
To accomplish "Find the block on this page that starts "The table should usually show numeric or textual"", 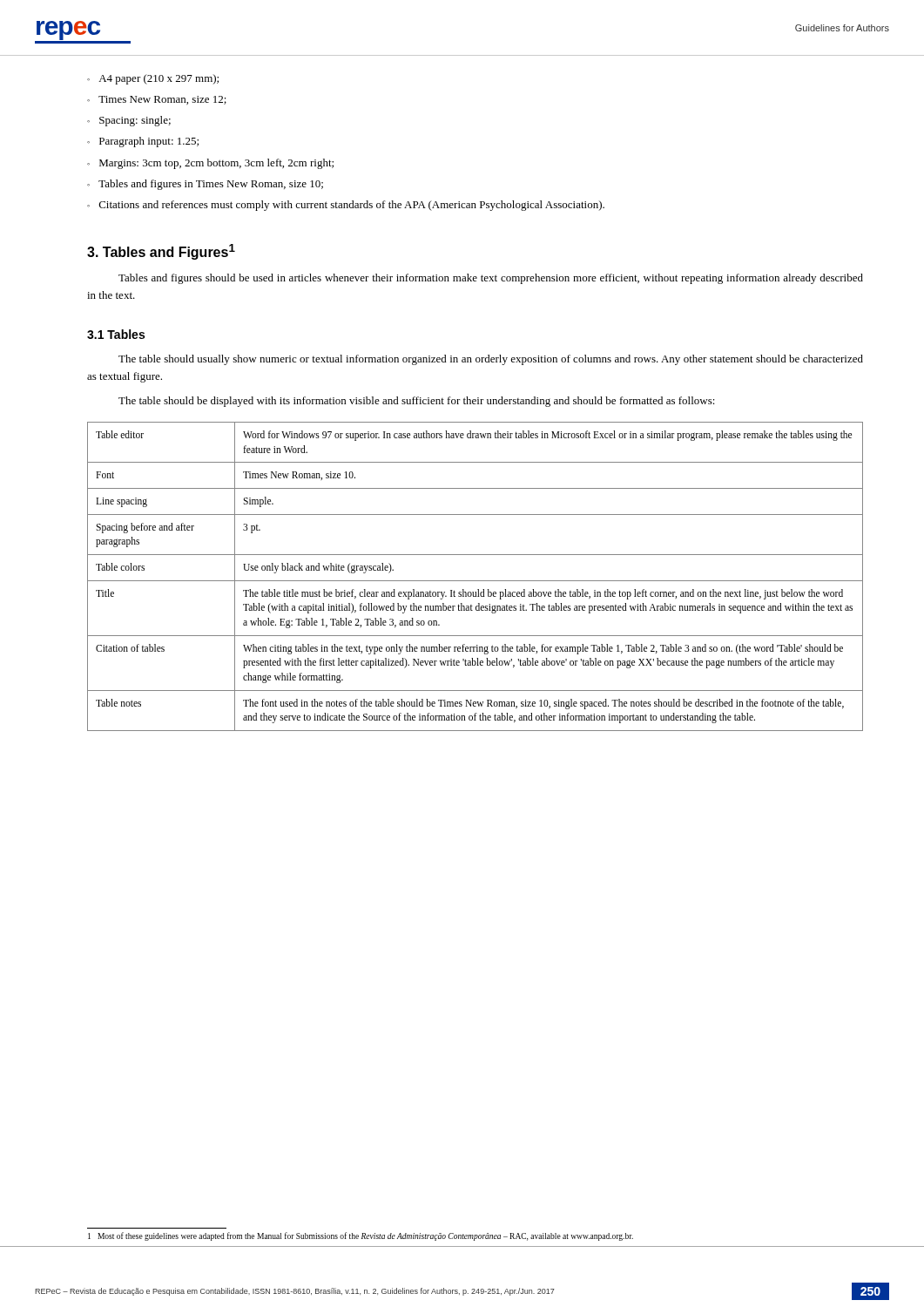I will click(x=475, y=367).
